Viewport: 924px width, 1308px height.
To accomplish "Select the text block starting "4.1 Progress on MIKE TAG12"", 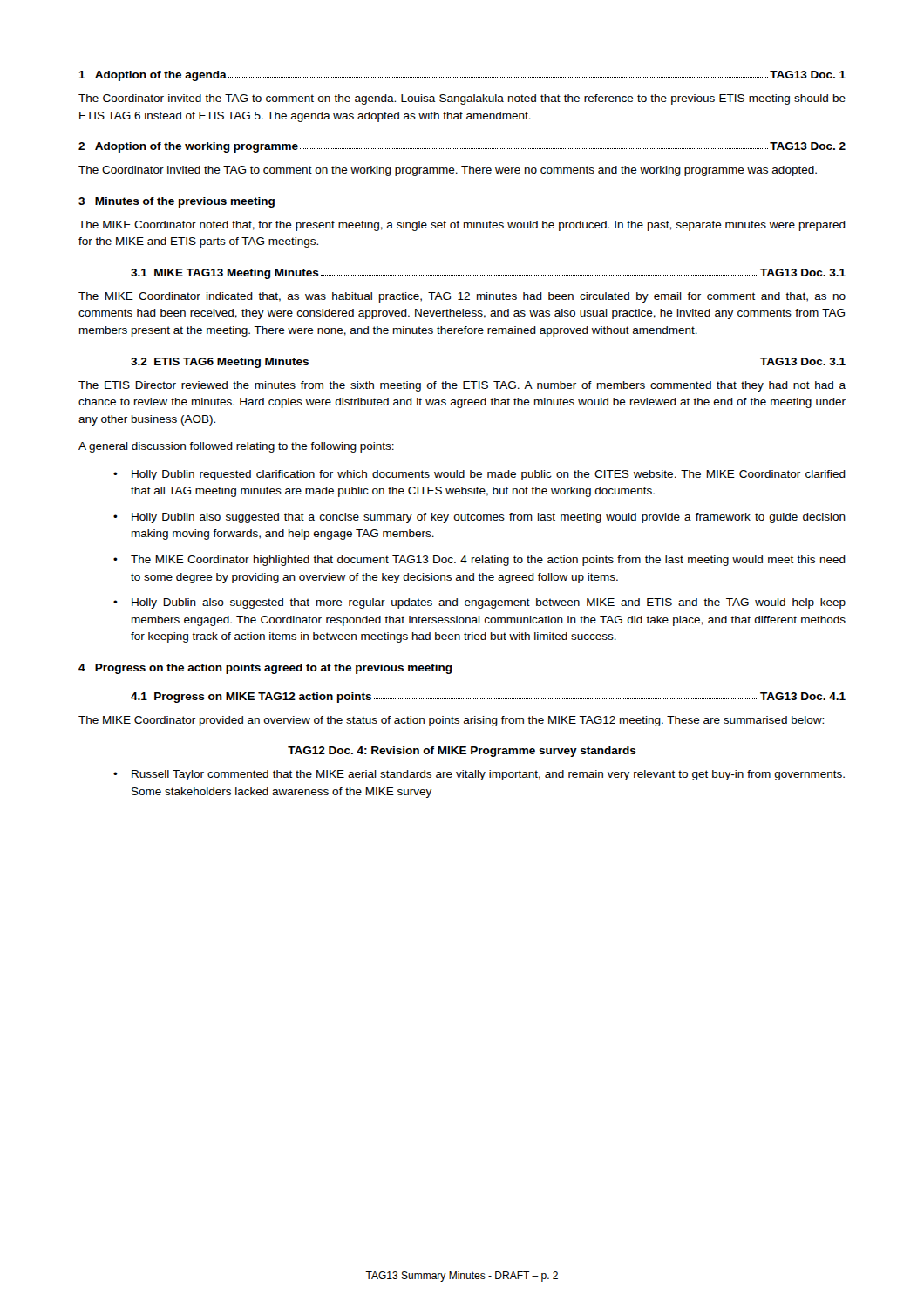I will (462, 696).
